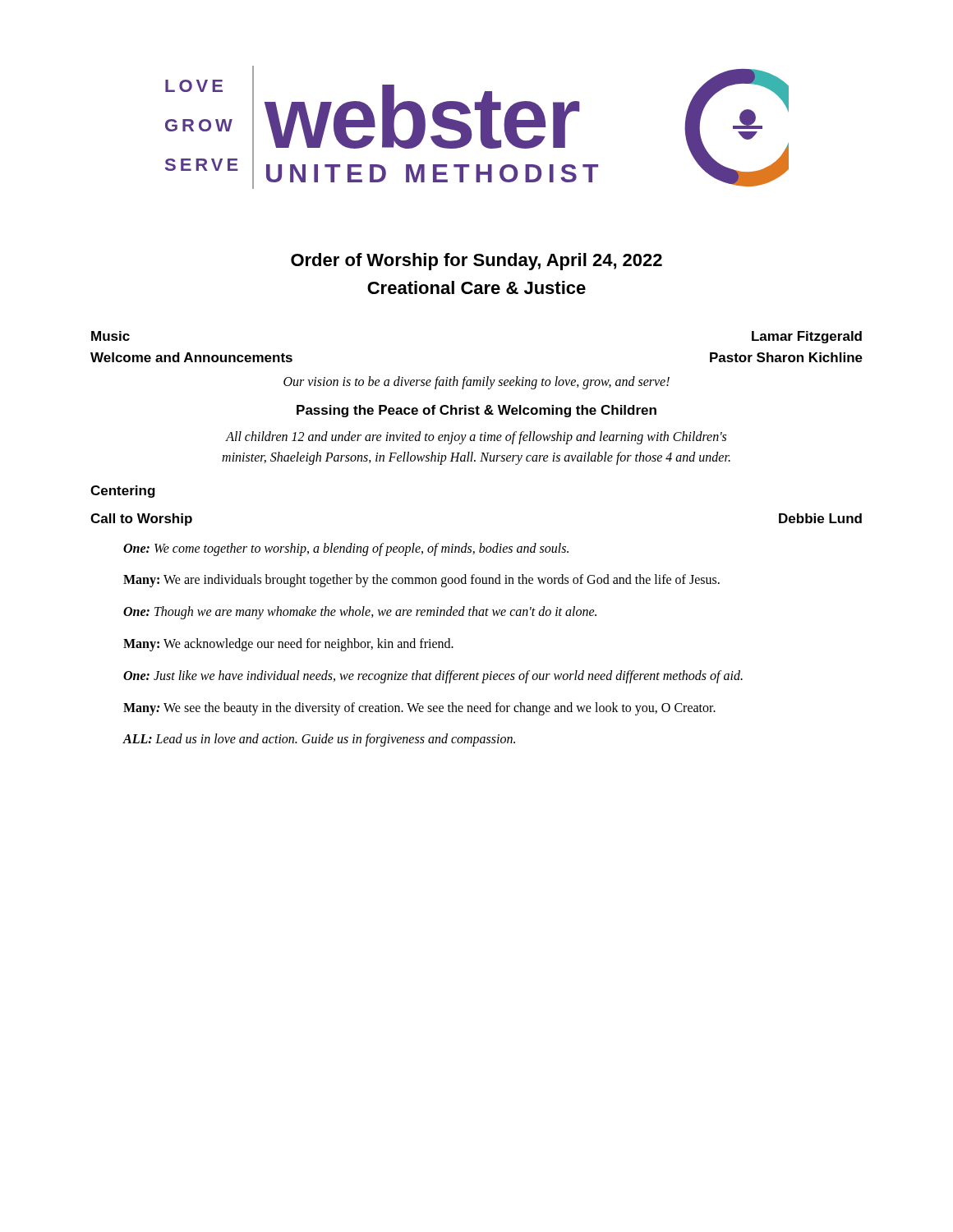Find the text block that says "Call to Worship"
953x1232 pixels.
147,519
